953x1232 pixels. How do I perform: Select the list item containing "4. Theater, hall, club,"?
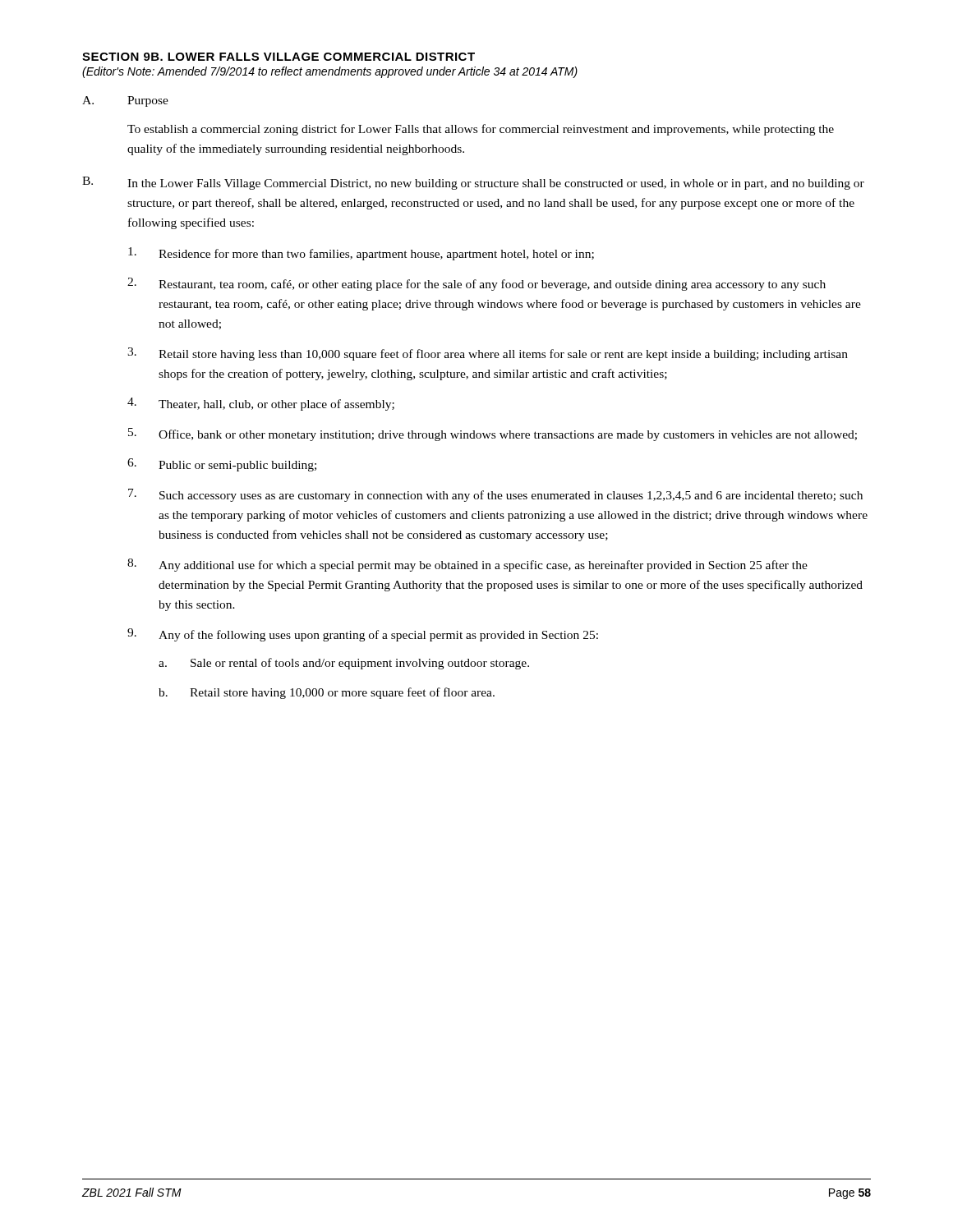click(261, 404)
